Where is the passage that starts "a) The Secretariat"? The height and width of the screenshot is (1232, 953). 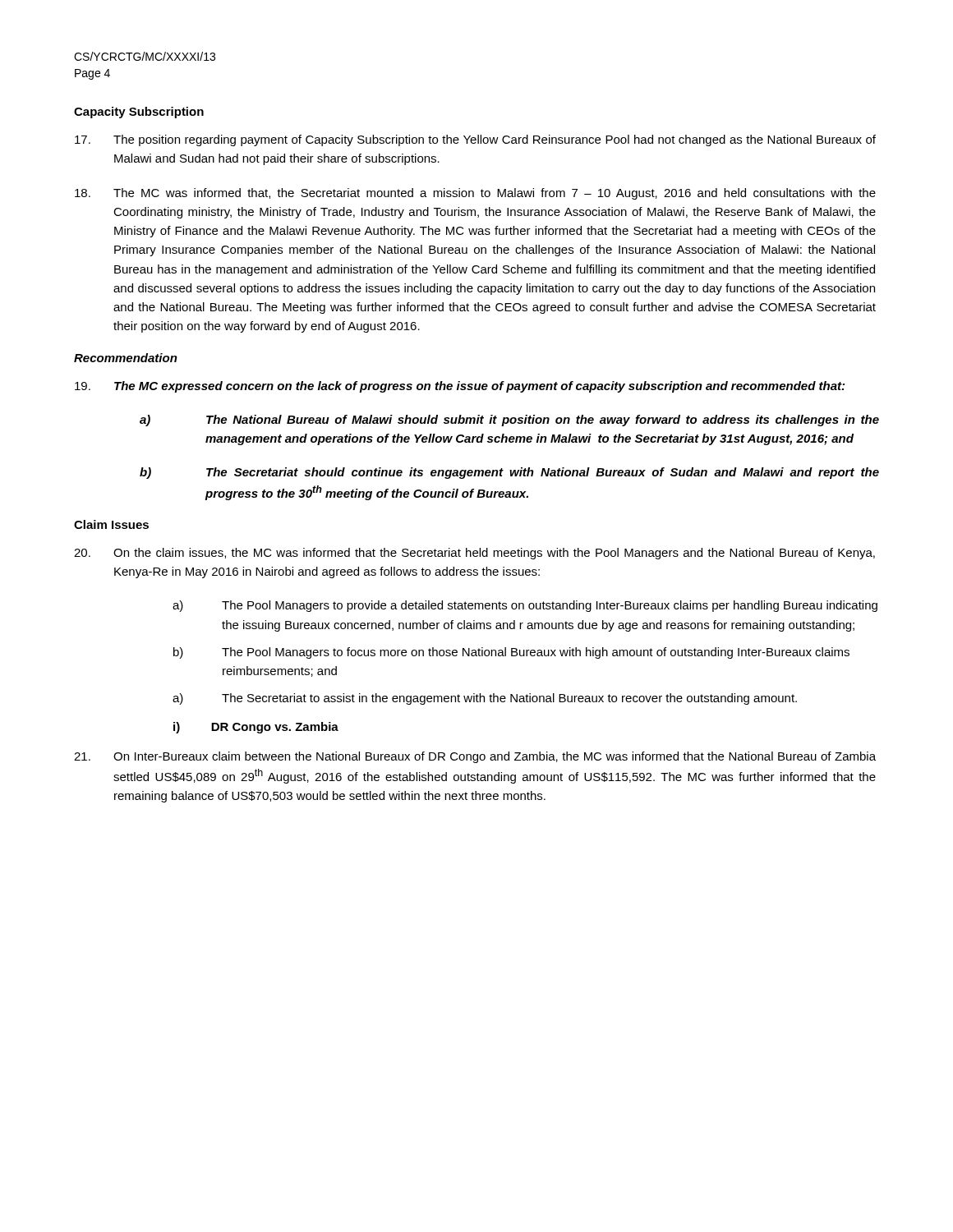coord(526,698)
